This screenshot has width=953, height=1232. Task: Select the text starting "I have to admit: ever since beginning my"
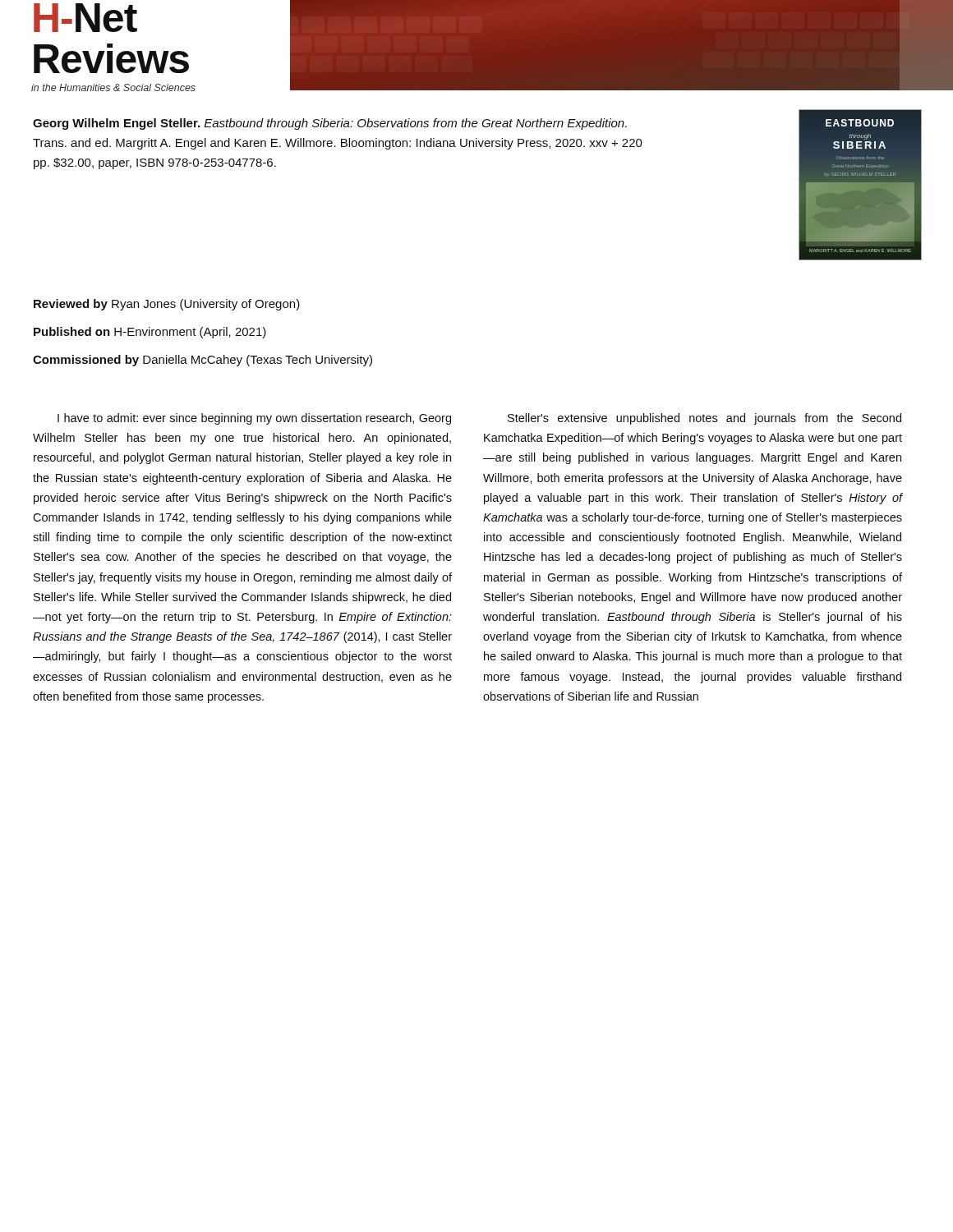point(242,557)
